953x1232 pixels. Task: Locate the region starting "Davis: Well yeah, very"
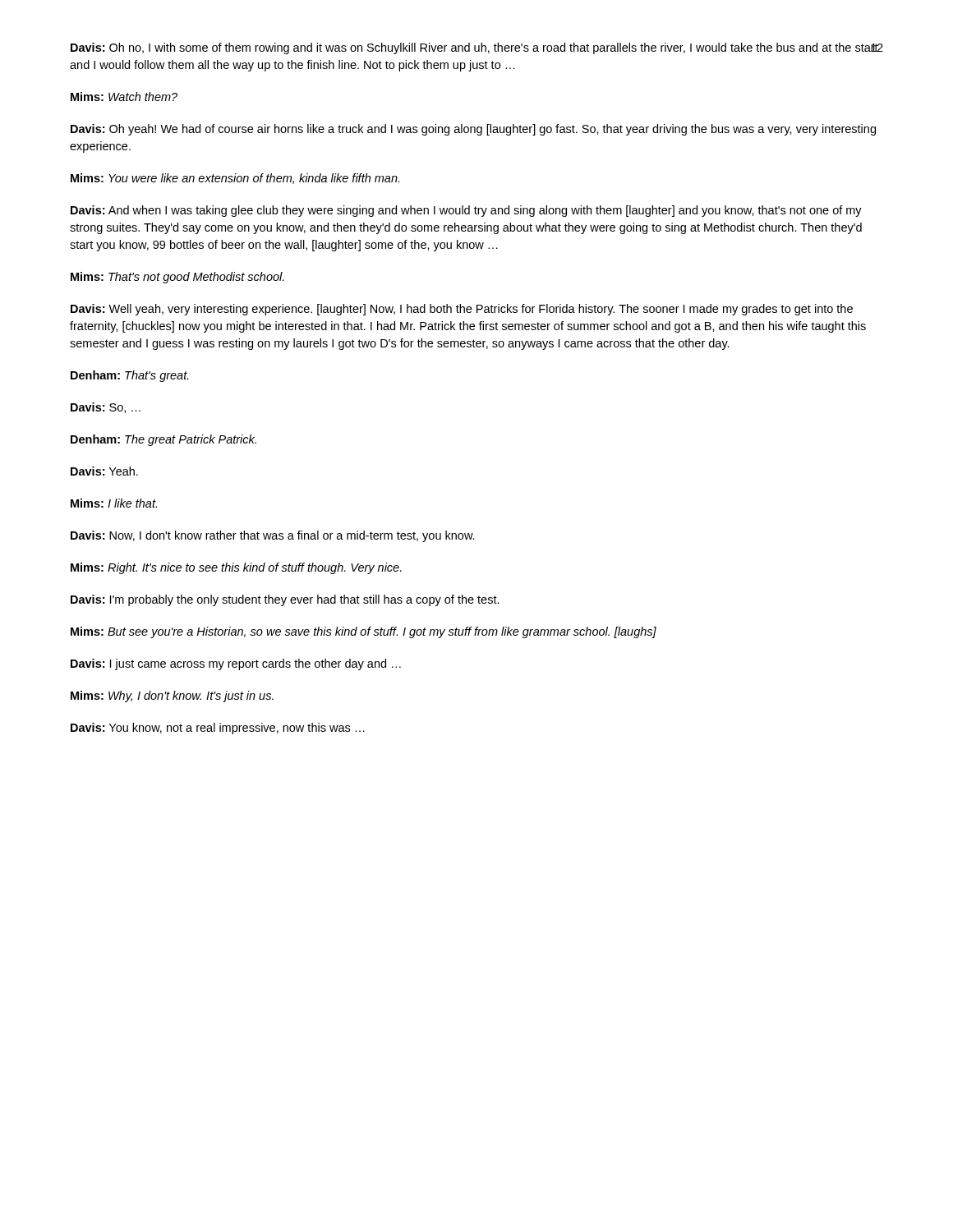pos(476,327)
